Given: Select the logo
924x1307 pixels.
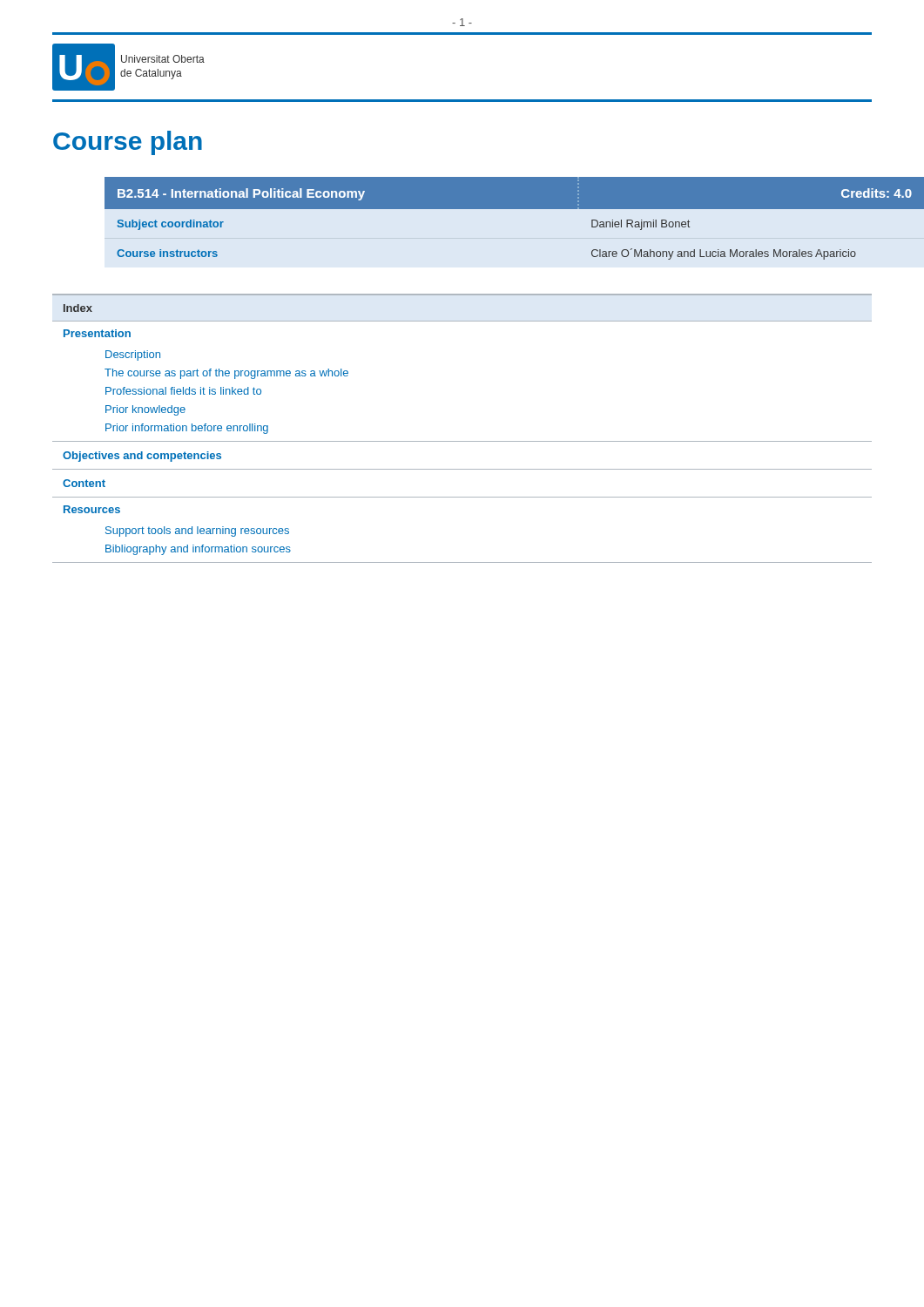Looking at the screenshot, I should coord(128,67).
